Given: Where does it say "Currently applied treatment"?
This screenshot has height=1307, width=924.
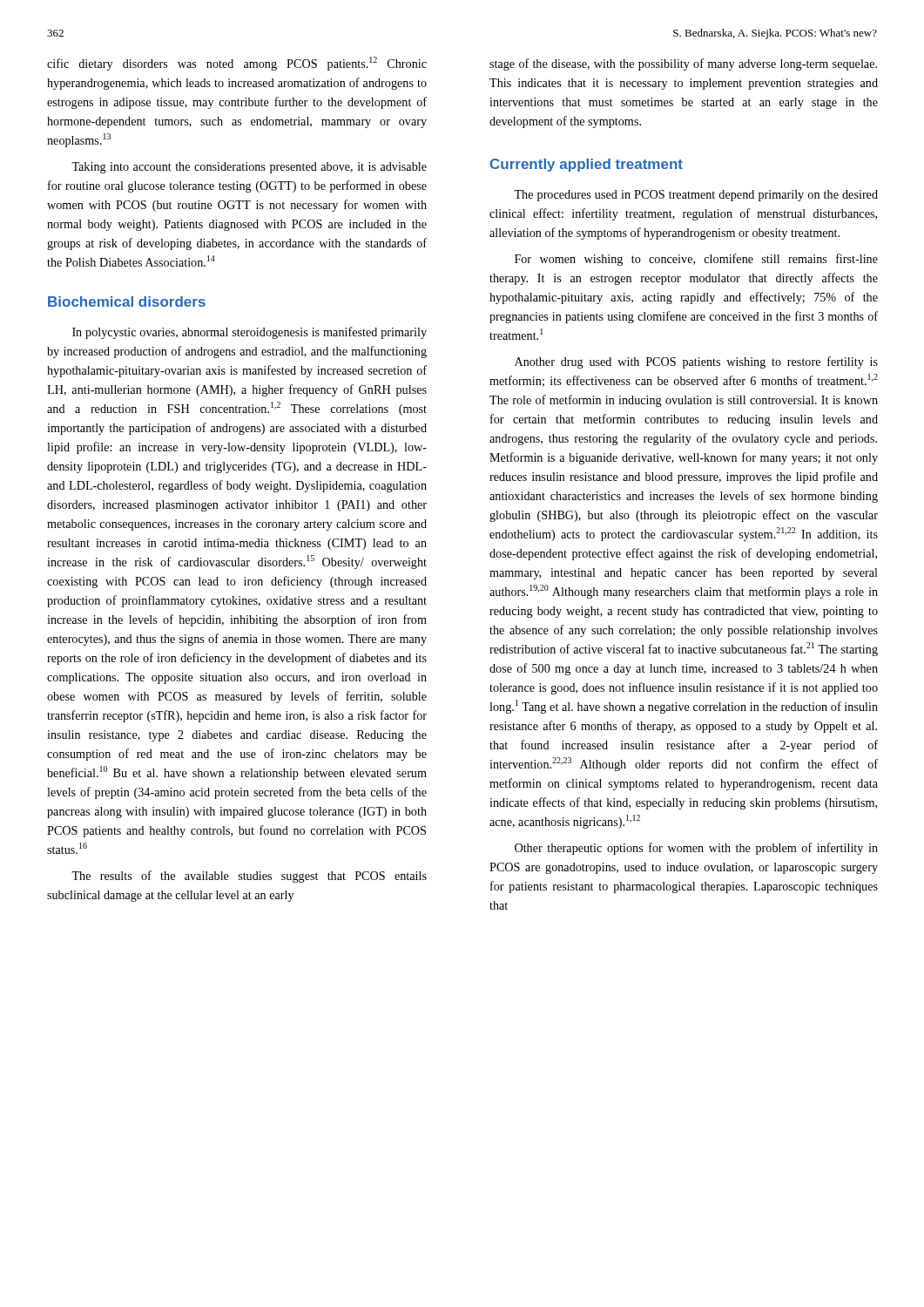Looking at the screenshot, I should point(586,164).
